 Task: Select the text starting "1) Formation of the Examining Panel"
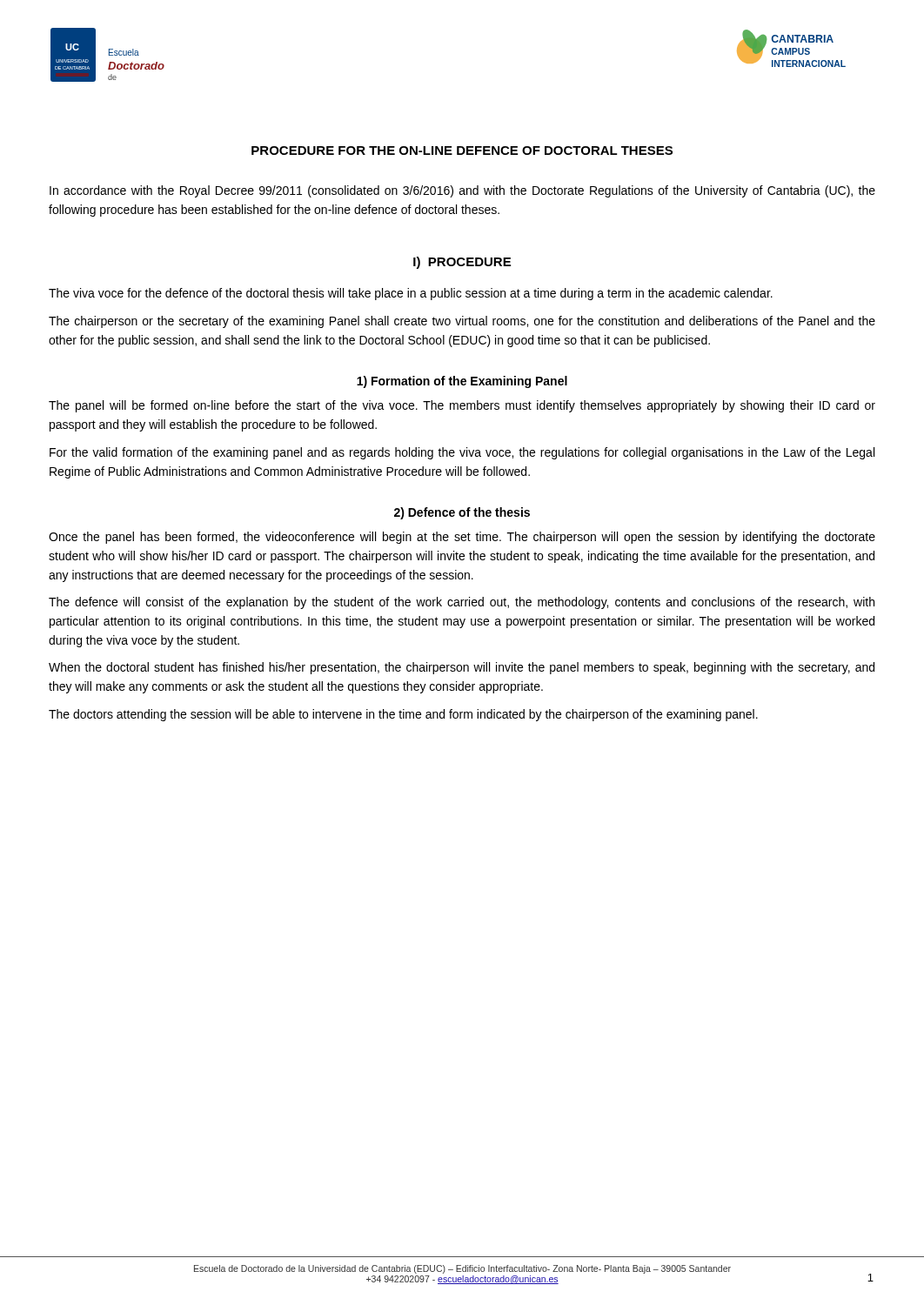pyautogui.click(x=462, y=381)
